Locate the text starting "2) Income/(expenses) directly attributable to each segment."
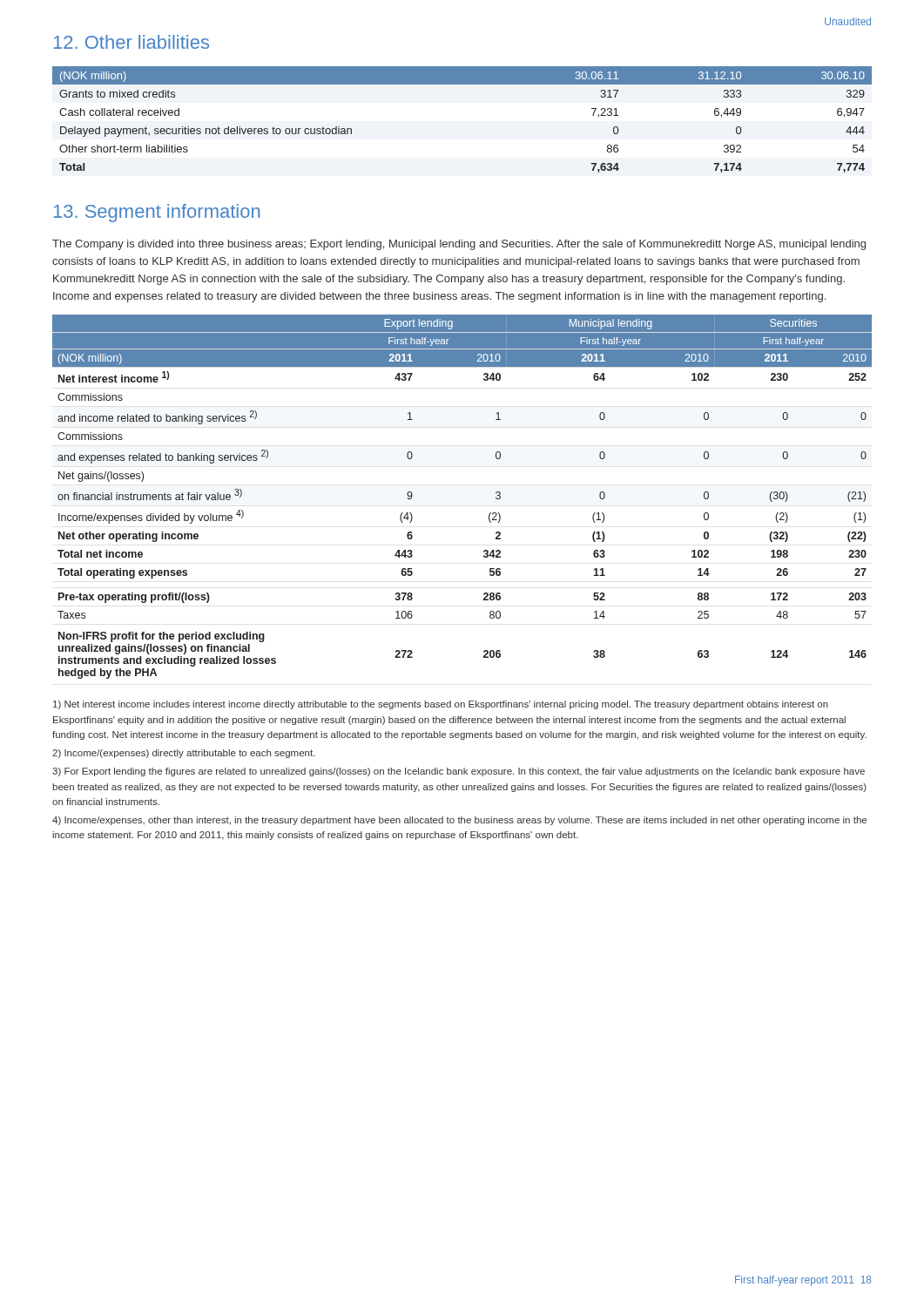The image size is (924, 1307). click(x=184, y=753)
